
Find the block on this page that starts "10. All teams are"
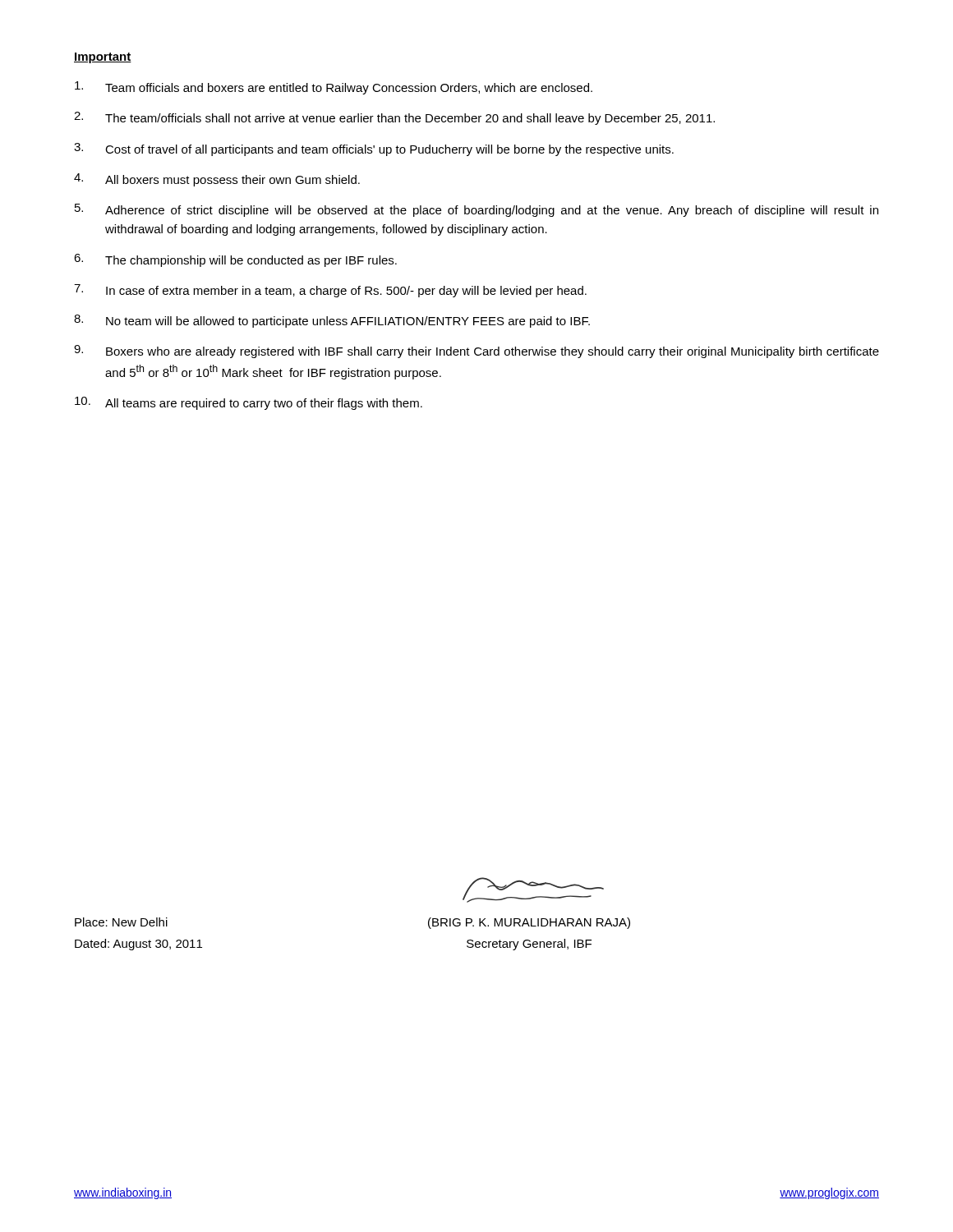click(x=249, y=403)
